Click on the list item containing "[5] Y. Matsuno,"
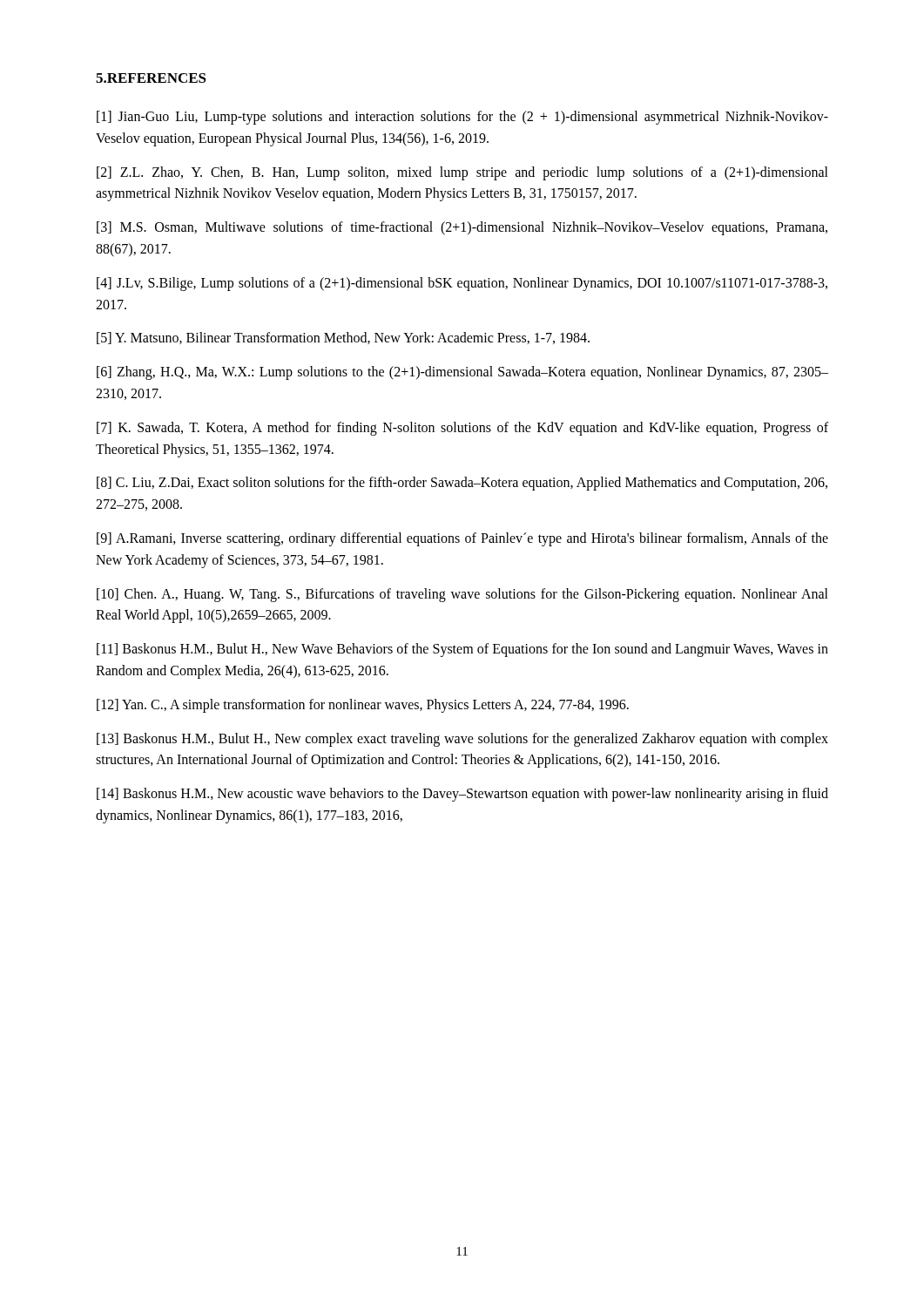 [343, 338]
